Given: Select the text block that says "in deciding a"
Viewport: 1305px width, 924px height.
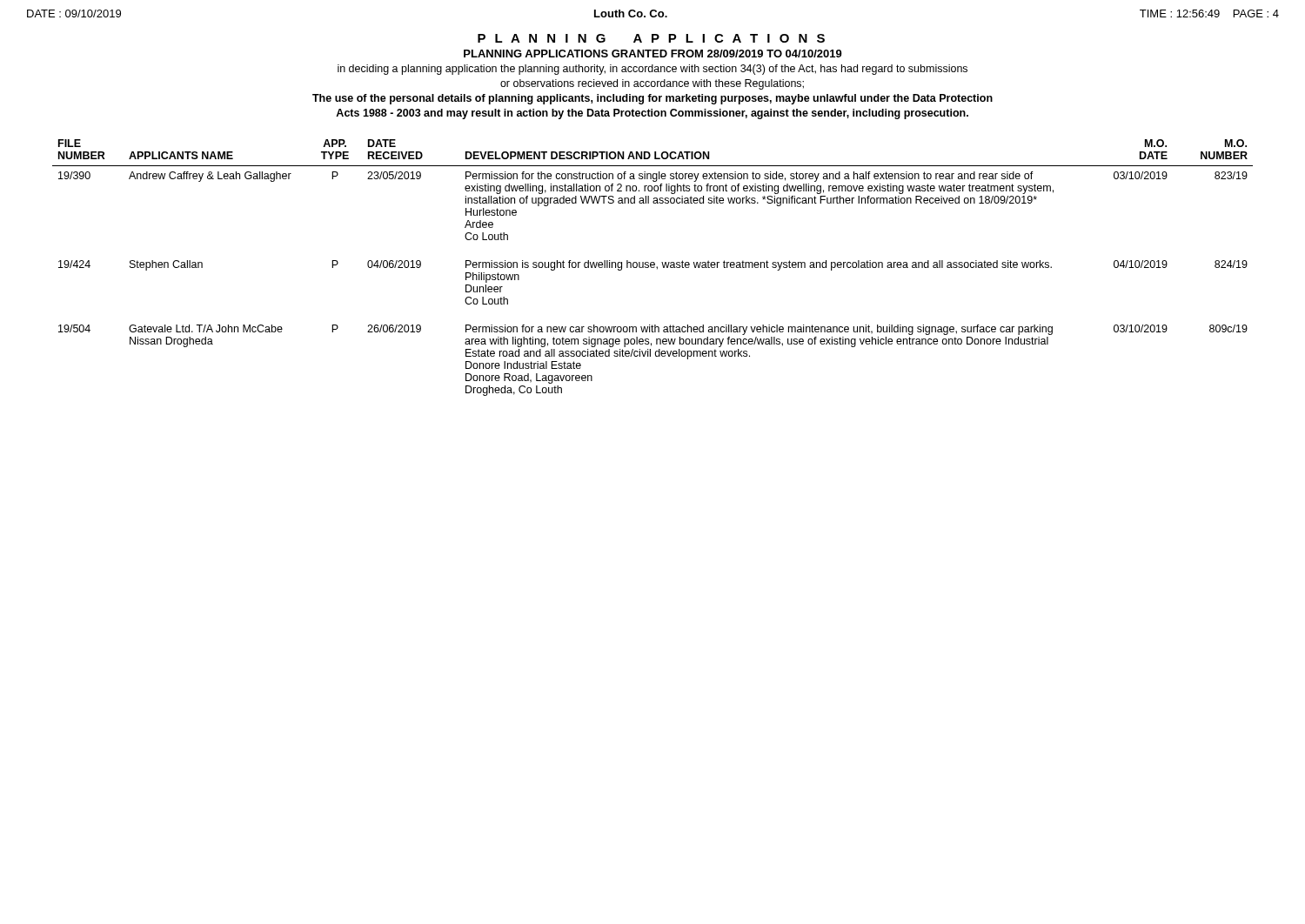Looking at the screenshot, I should click(x=652, y=69).
